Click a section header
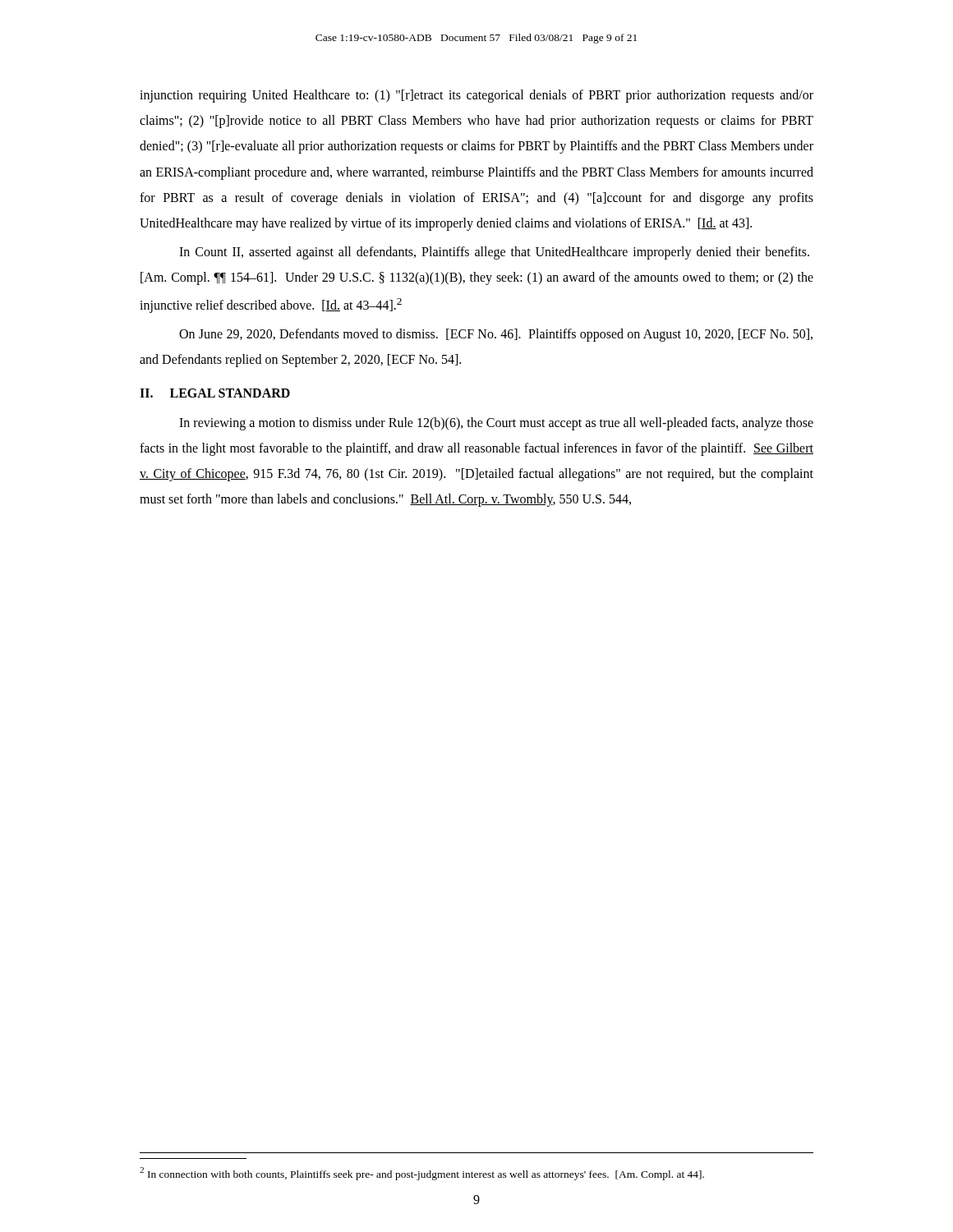The image size is (953, 1232). (x=215, y=393)
